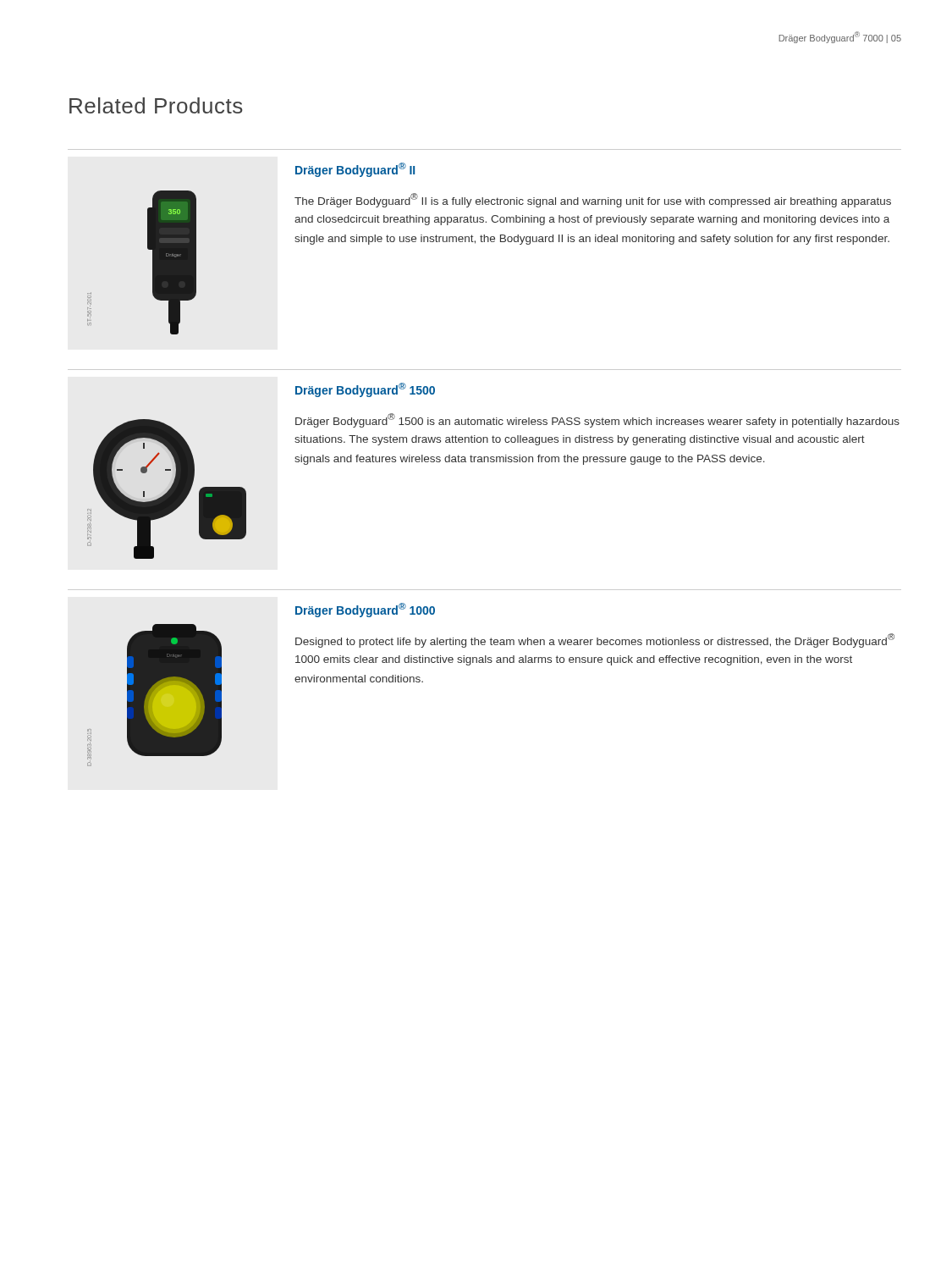
Task: Find the text block that says "Dräger Bodyguard® 1500 is an automatic wireless PASS"
Action: click(597, 438)
